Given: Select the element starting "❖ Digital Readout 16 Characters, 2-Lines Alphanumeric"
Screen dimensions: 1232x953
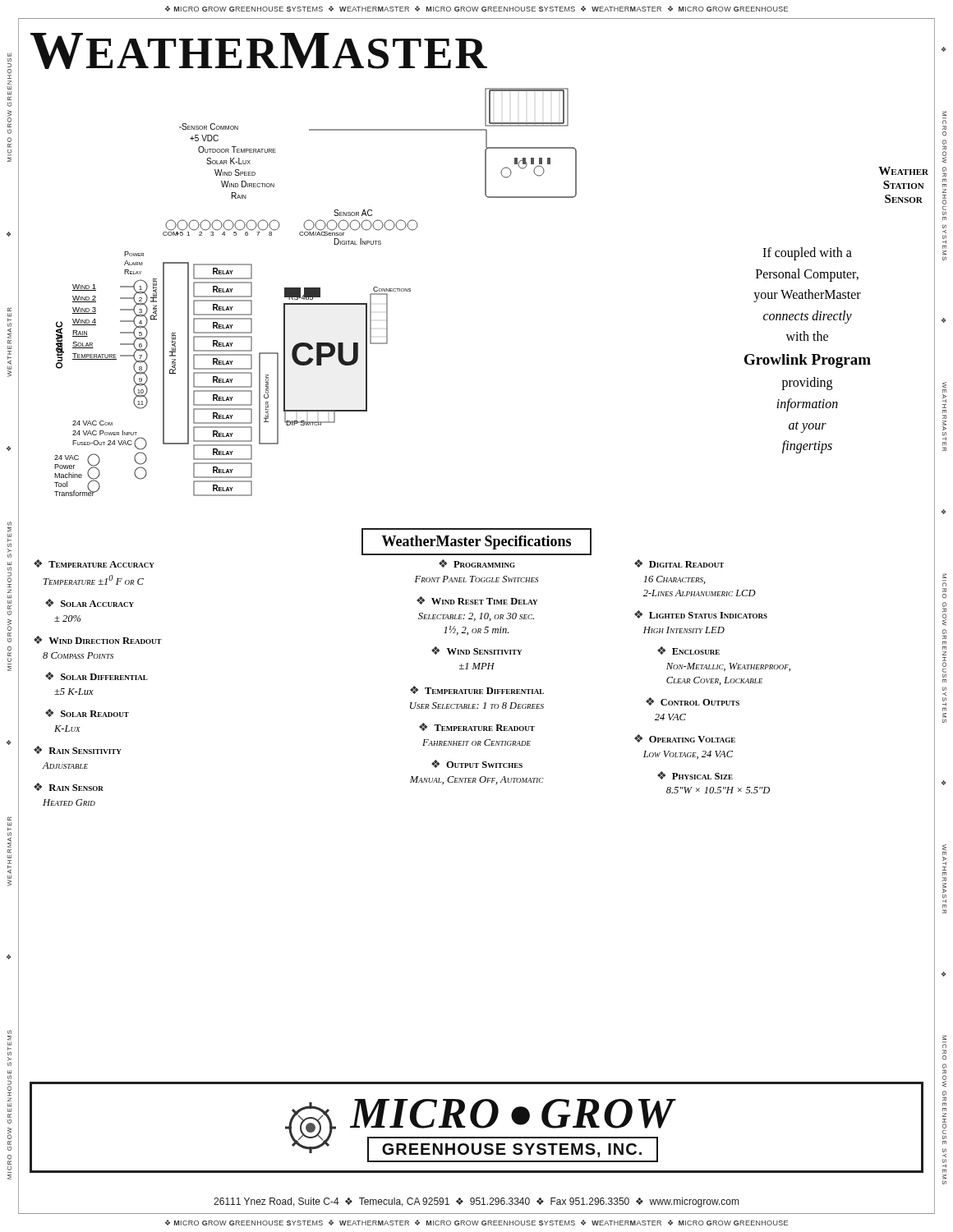Looking at the screenshot, I should 679,563.
